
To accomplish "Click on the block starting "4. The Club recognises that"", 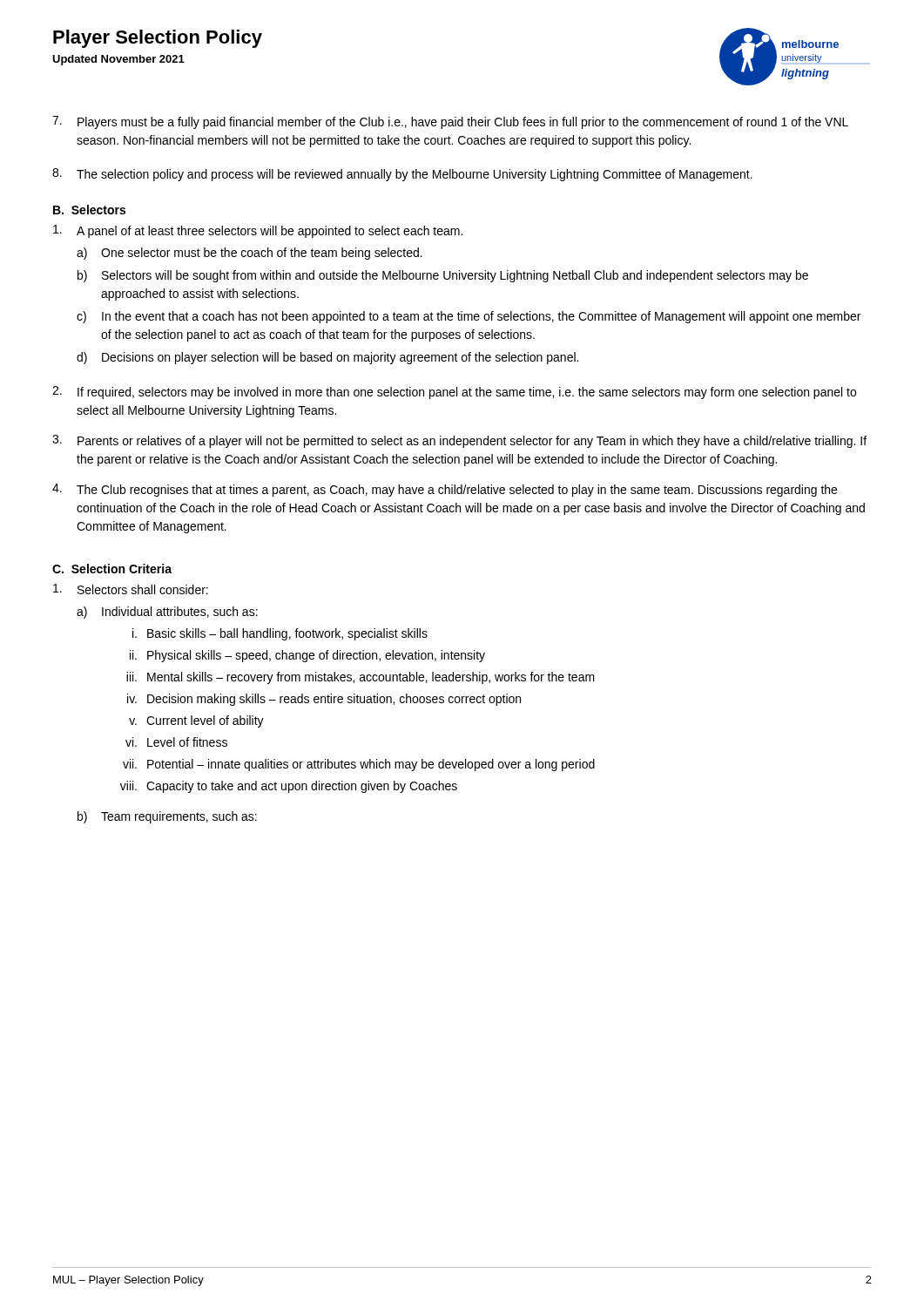I will (462, 508).
